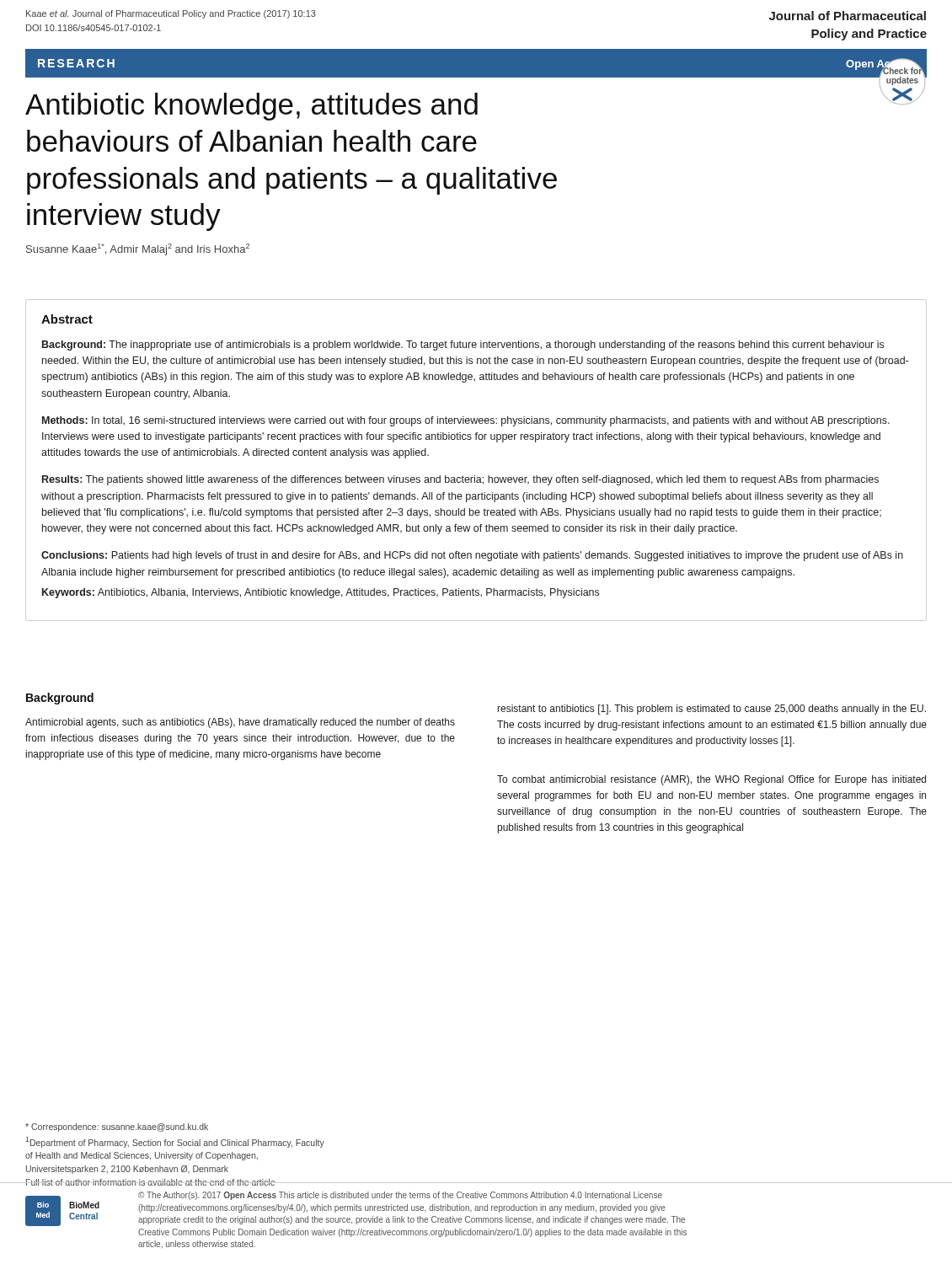Screen dimensions: 1264x952
Task: Click on the text block that says "resistant to antibiotics [1]. This problem is estimated"
Action: click(x=712, y=725)
